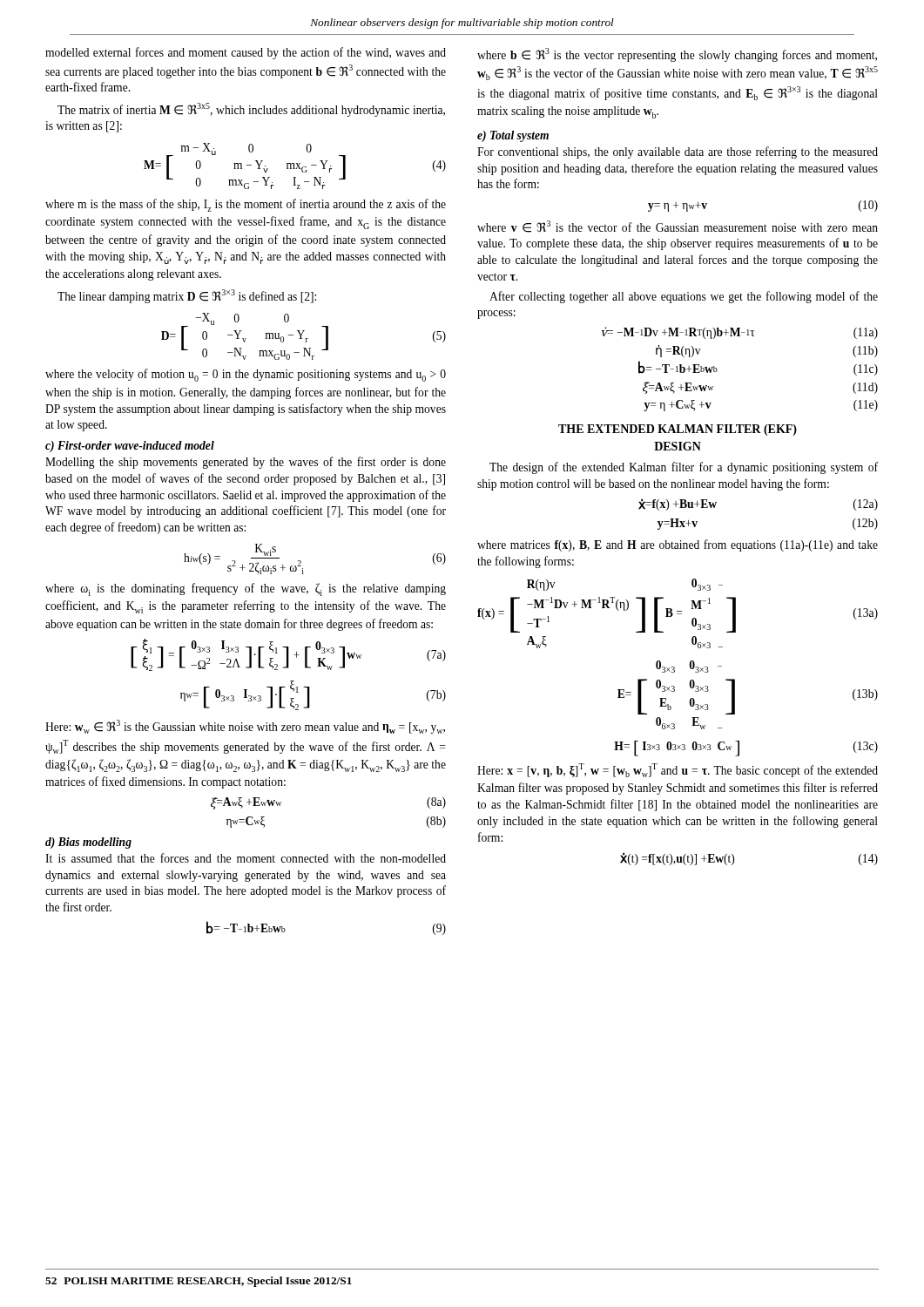Image resolution: width=924 pixels, height=1307 pixels.
Task: Point to the text block starting "E = [ 03×303×3− 03×303×3 Eb03×3 06×3Ew_"
Action: click(689, 667)
